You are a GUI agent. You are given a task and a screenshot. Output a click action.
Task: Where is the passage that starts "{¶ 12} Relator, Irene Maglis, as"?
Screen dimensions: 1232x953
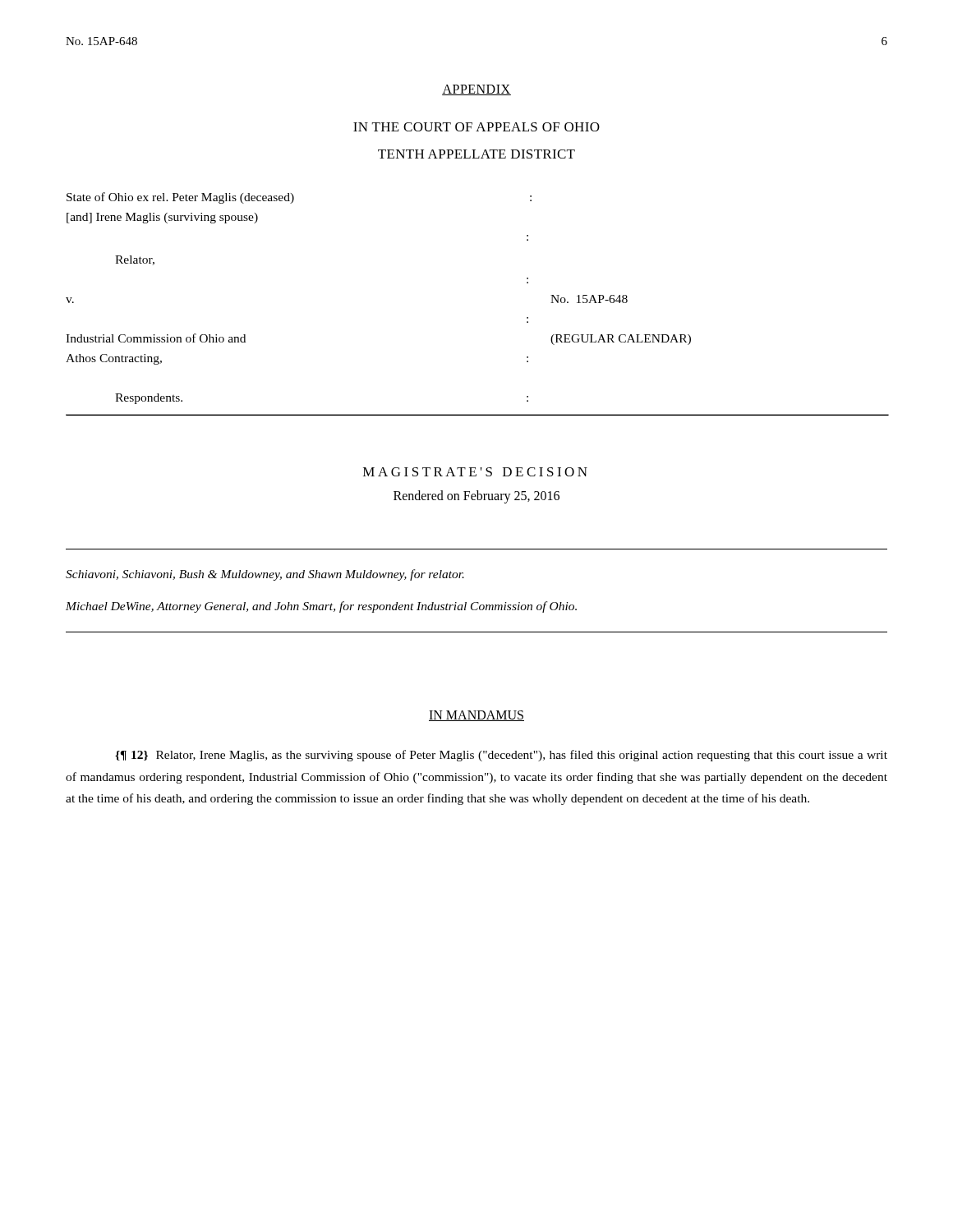(x=476, y=777)
